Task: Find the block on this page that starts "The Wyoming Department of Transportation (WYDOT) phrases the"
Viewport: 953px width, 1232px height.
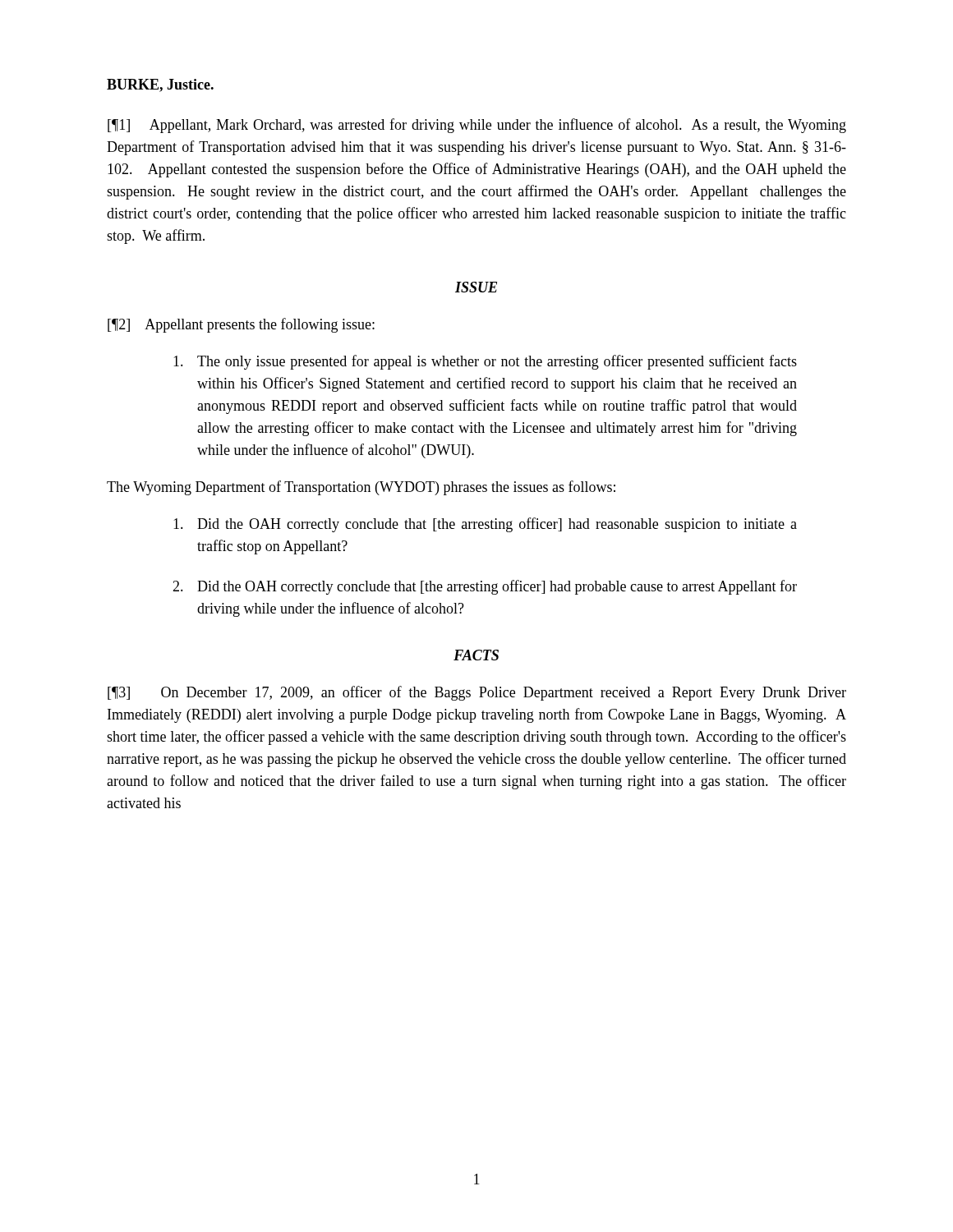Action: tap(362, 487)
